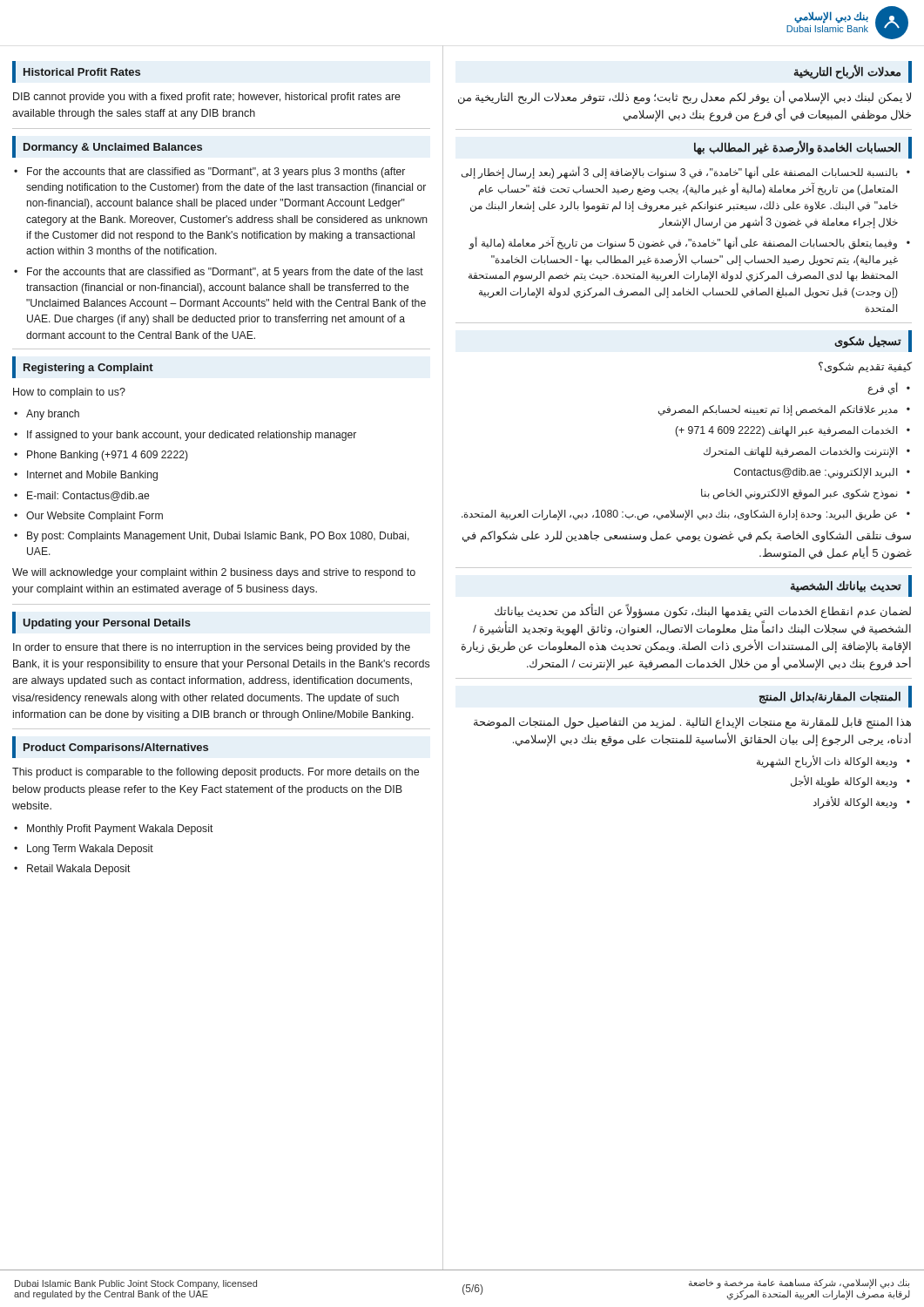Find the section header that reads "Registering a Complaint"

[x=83, y=367]
